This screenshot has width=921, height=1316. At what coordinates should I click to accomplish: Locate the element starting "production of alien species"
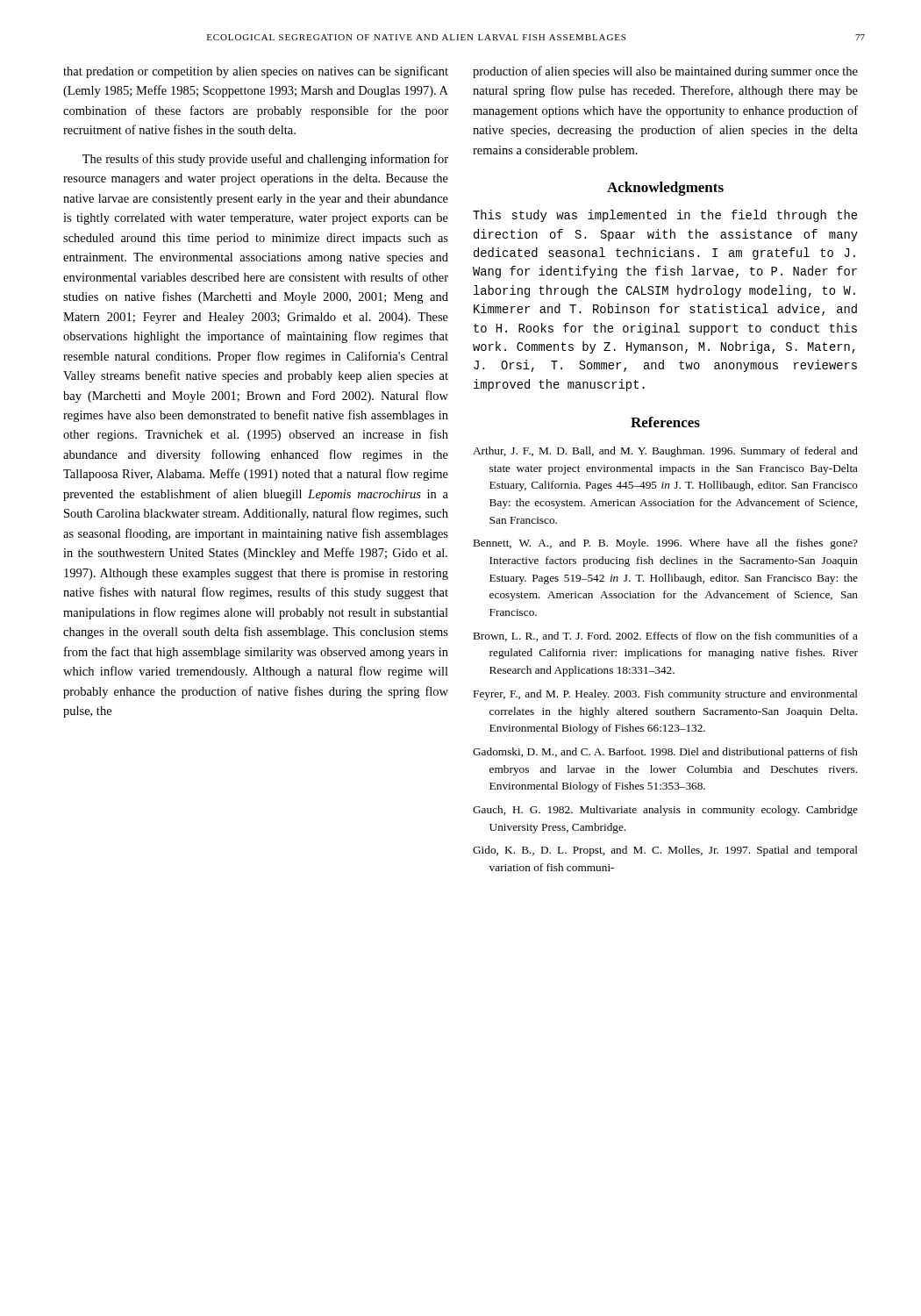[x=665, y=111]
